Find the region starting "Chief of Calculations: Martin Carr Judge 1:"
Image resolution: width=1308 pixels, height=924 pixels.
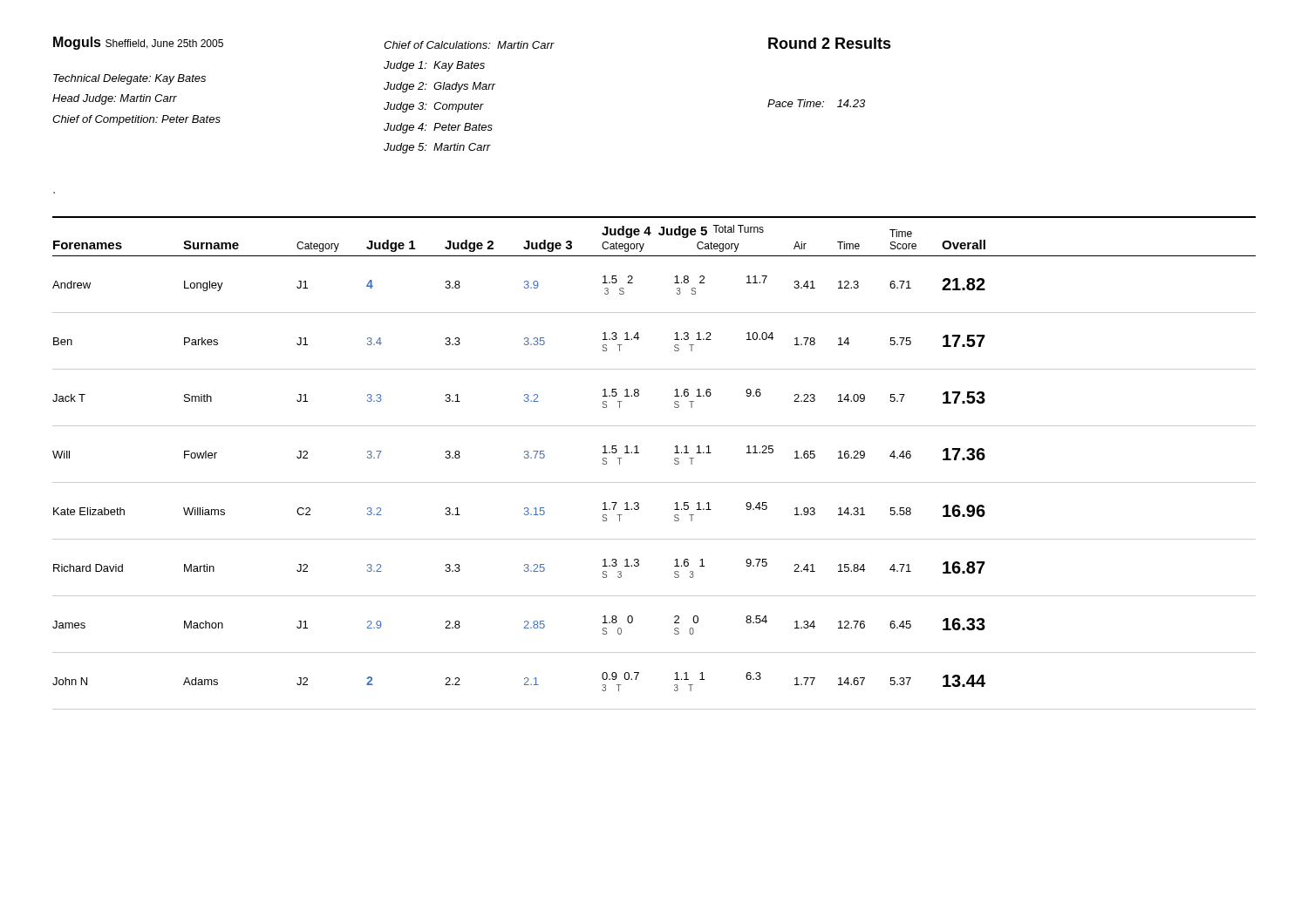point(469,96)
